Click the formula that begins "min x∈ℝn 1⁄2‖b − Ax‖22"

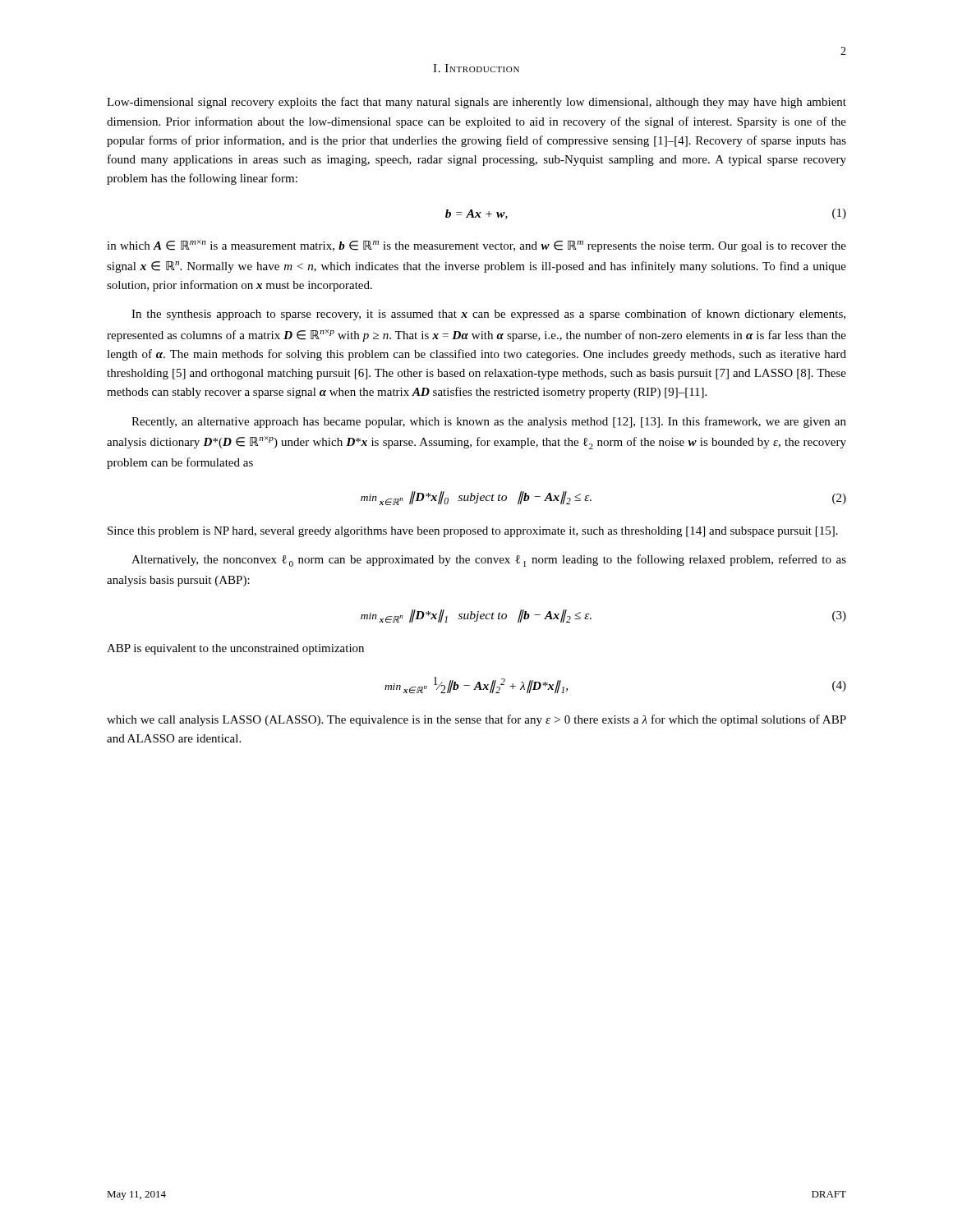click(x=480, y=685)
